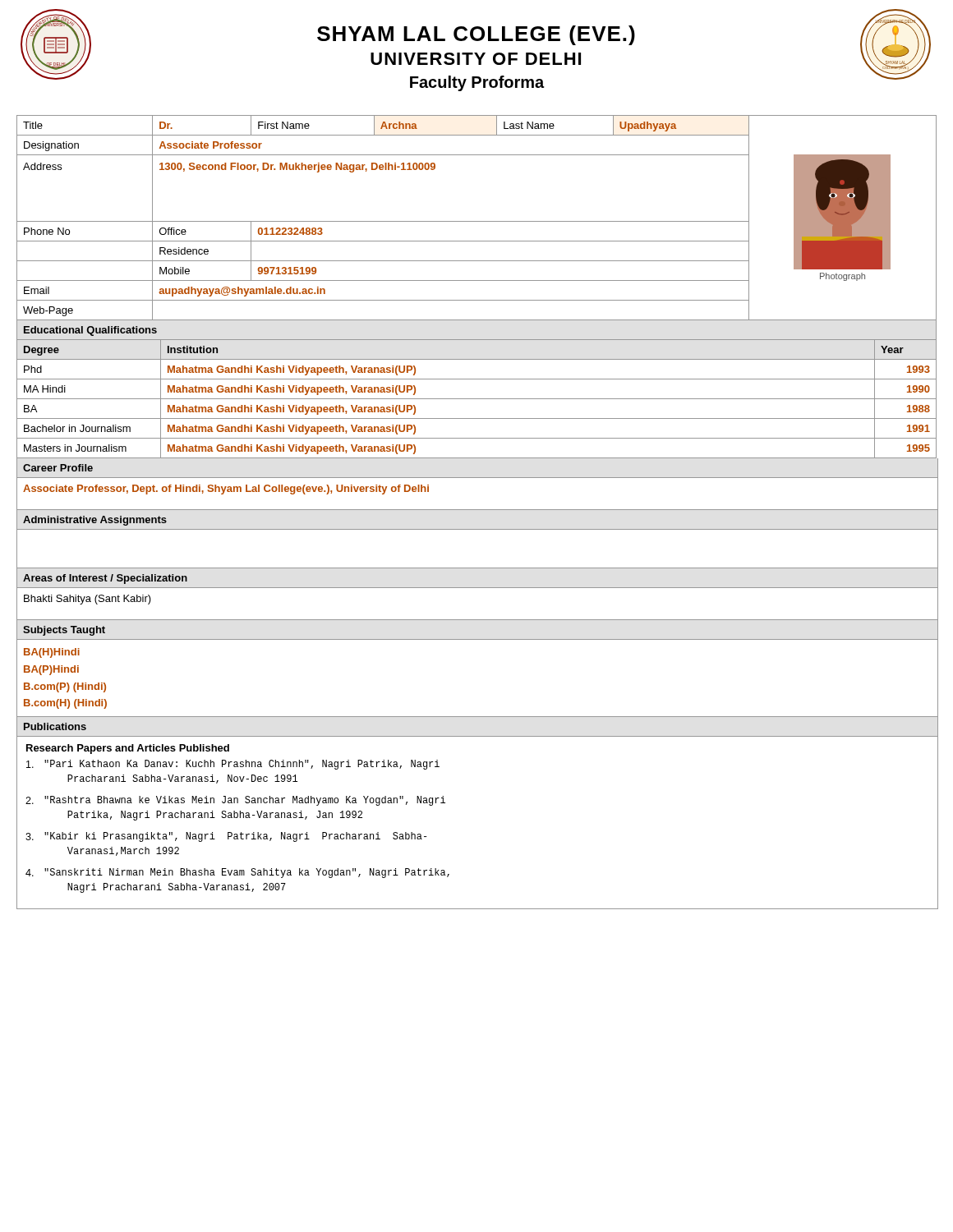Point to the block starting "UNIVERSITY OF DELHI"
953x1232 pixels.
click(x=476, y=59)
